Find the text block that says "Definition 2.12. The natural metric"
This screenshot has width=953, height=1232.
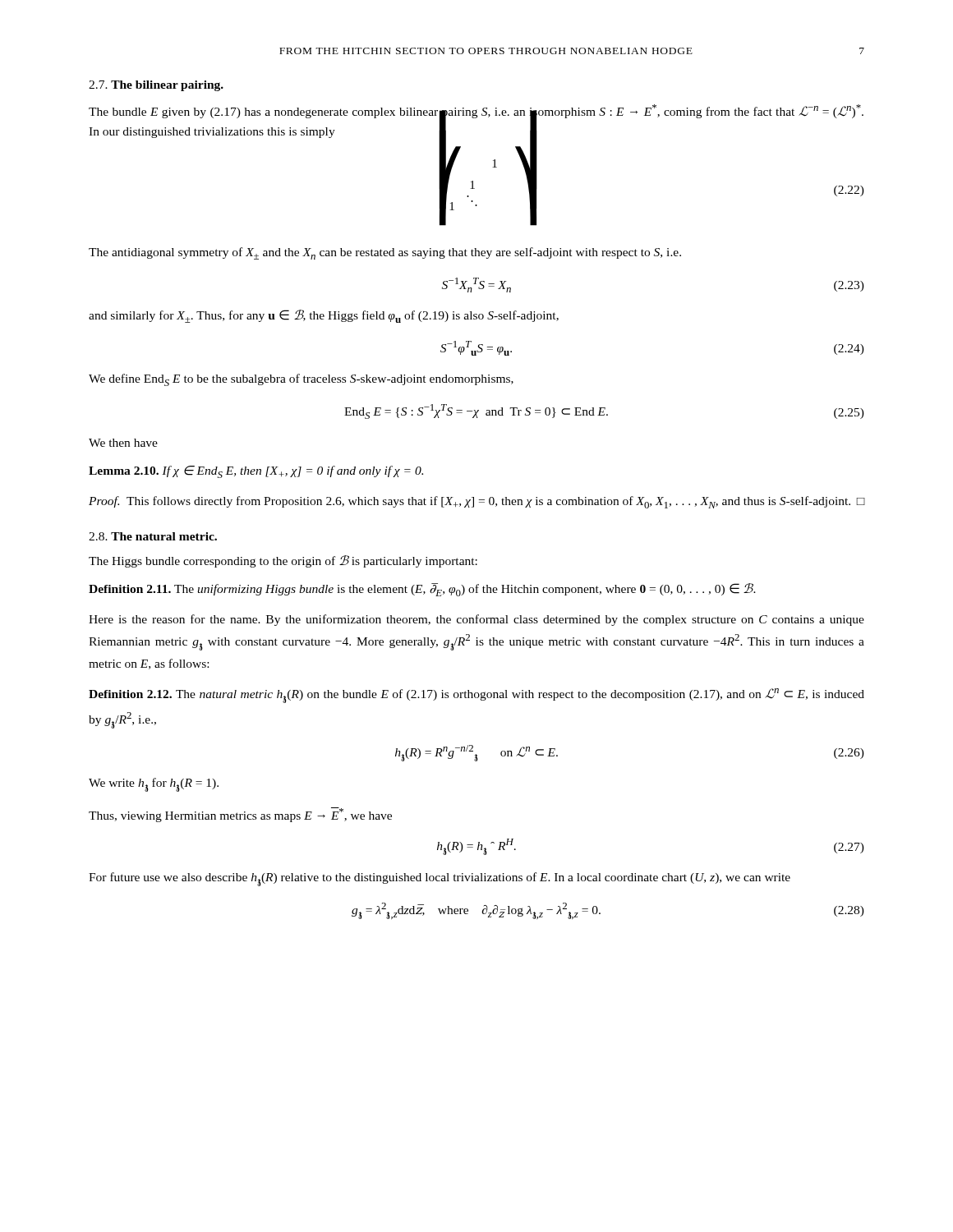point(476,706)
